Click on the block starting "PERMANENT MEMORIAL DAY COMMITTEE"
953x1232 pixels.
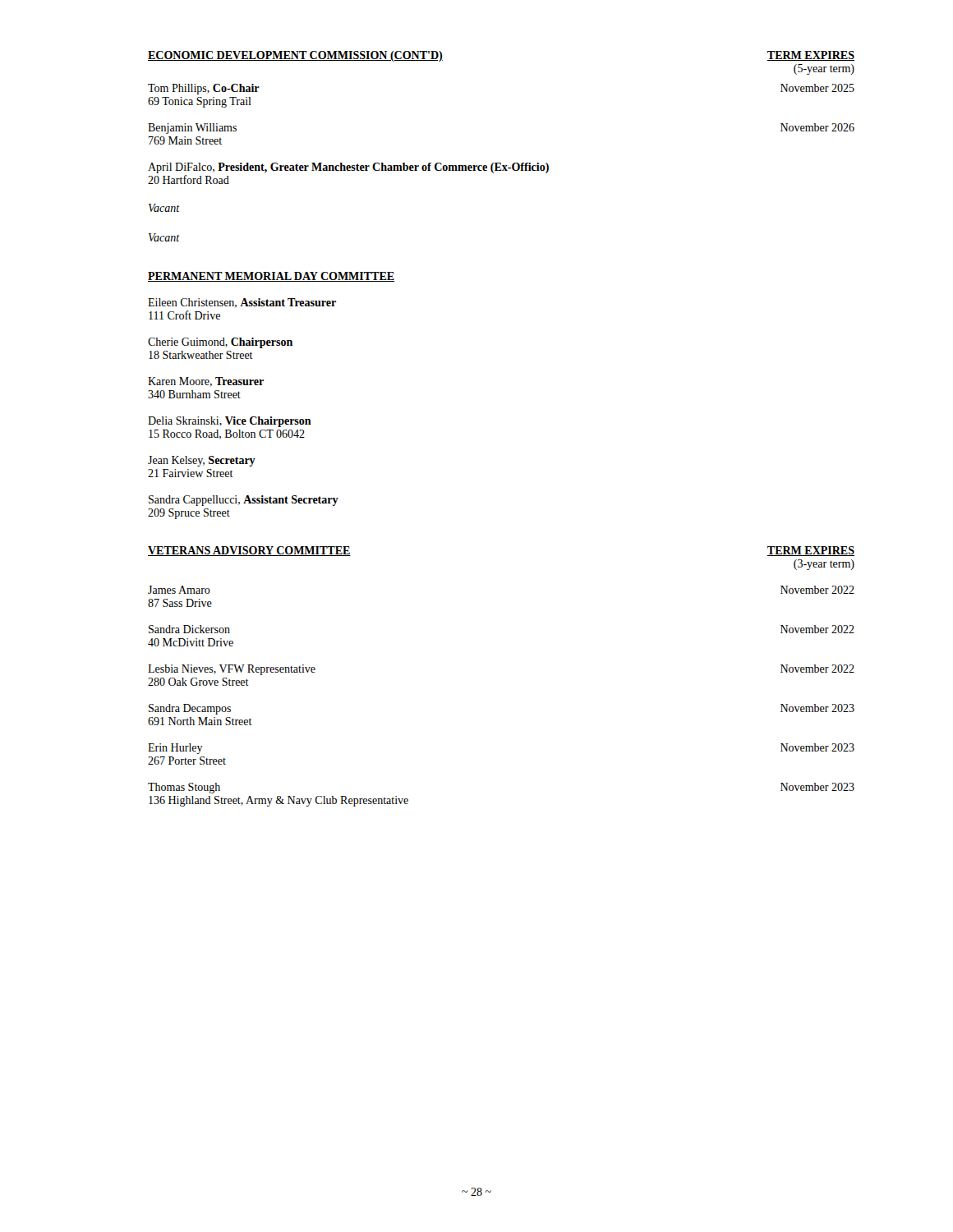[271, 277]
